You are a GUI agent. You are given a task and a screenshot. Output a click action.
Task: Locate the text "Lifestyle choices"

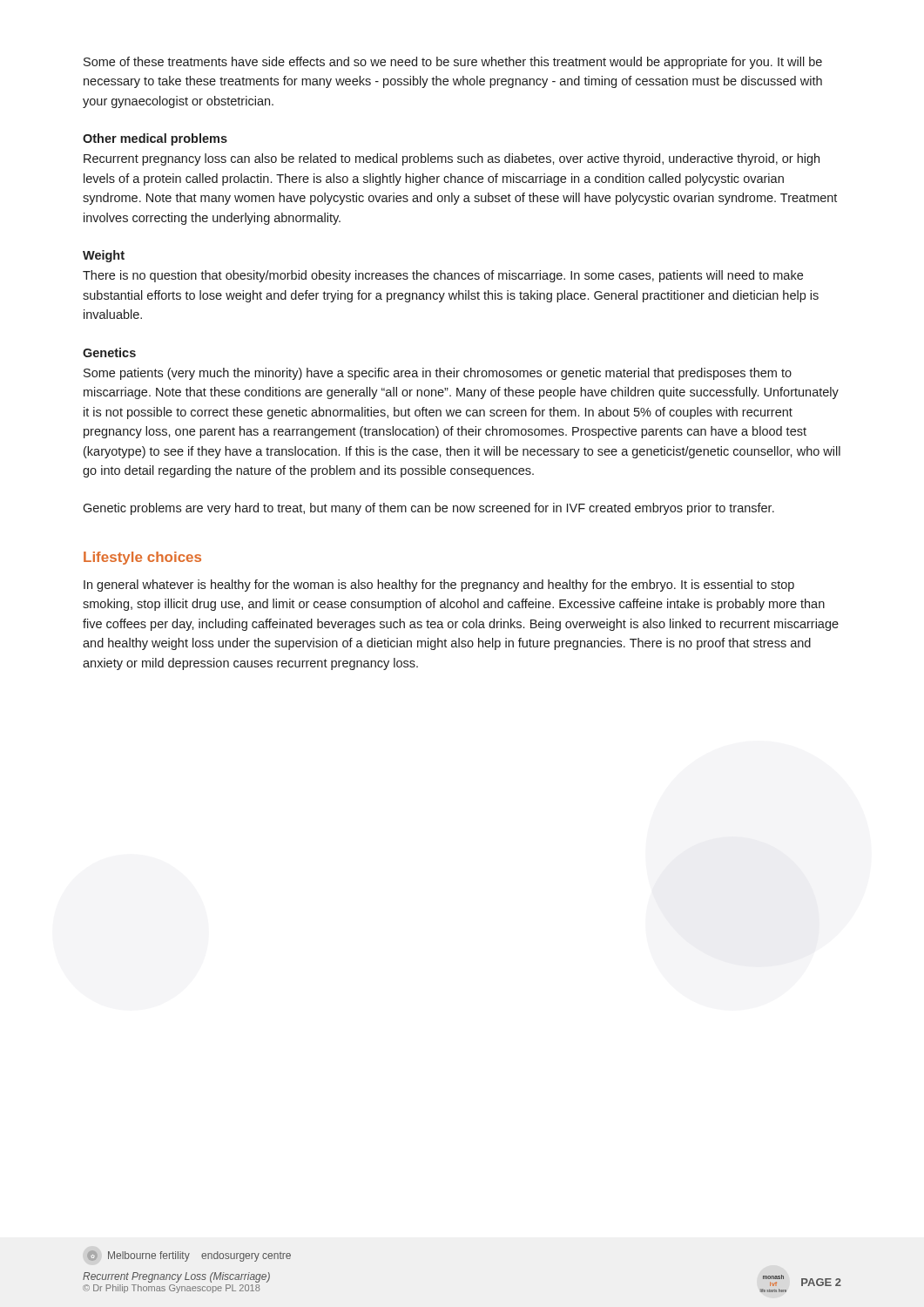pos(142,557)
